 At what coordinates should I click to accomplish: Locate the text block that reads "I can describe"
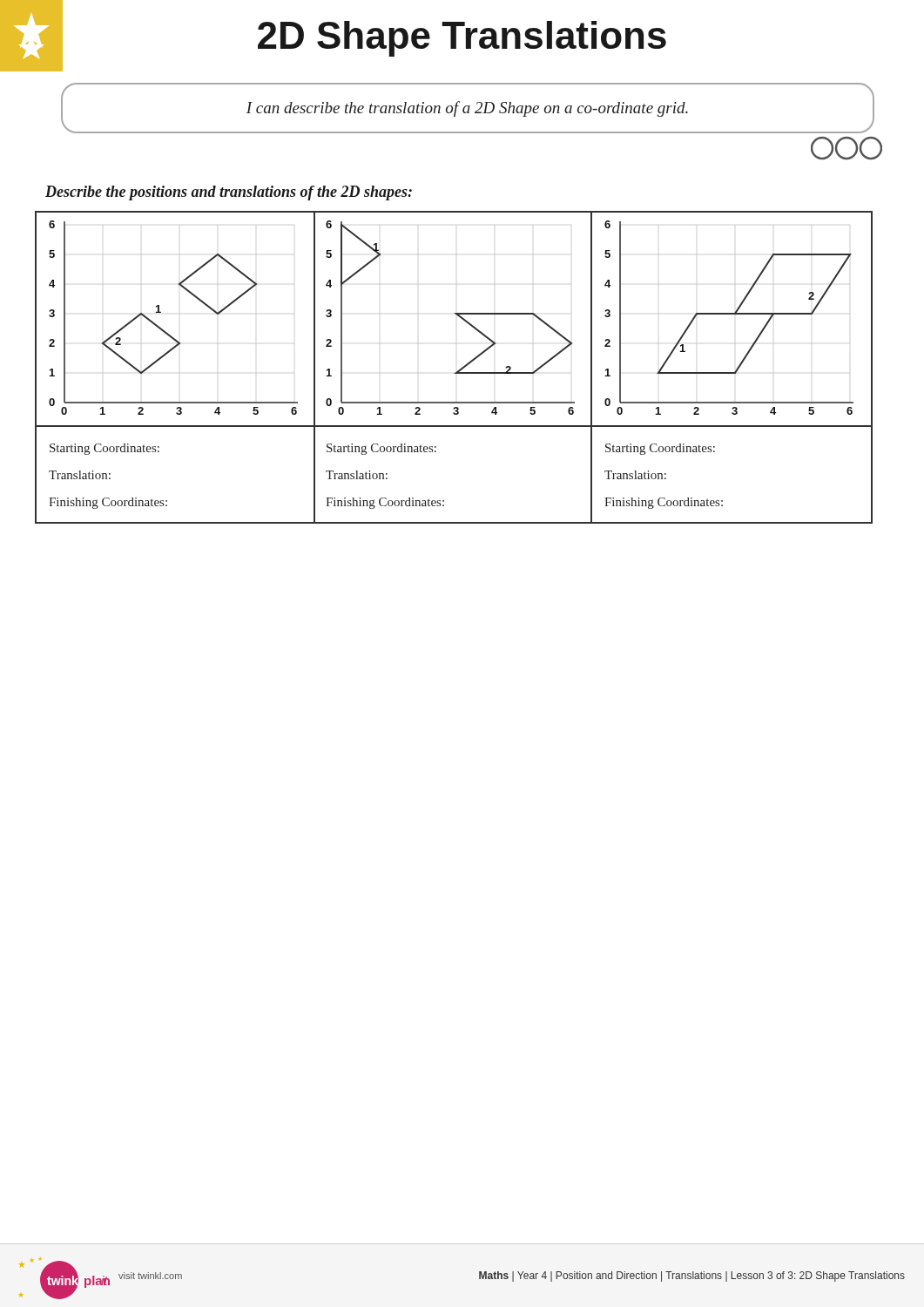pyautogui.click(x=468, y=108)
